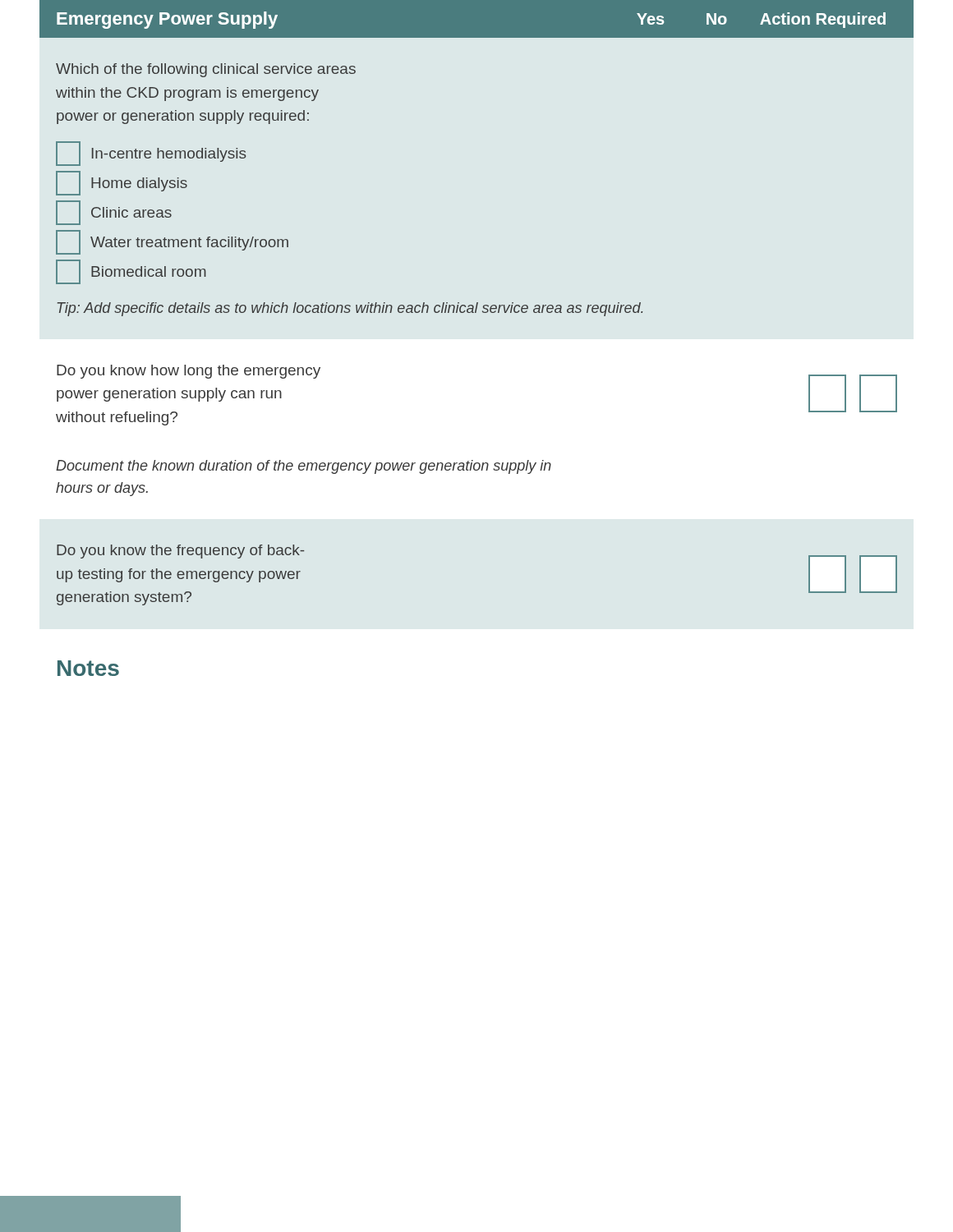Locate the block starting "Do you know how long the"
The image size is (953, 1232).
tap(198, 395)
